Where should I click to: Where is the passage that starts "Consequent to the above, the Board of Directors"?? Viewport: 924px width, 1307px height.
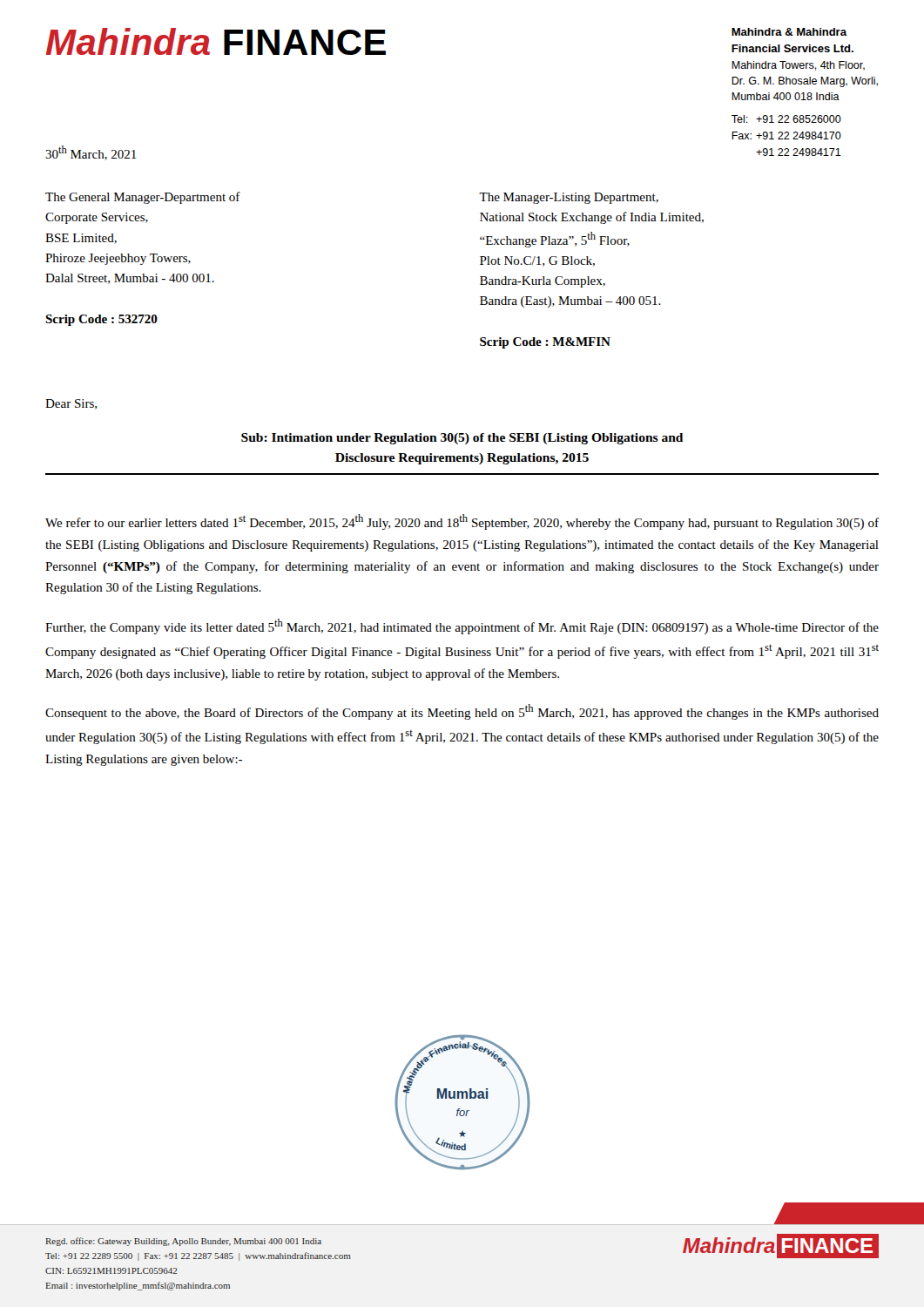[462, 734]
